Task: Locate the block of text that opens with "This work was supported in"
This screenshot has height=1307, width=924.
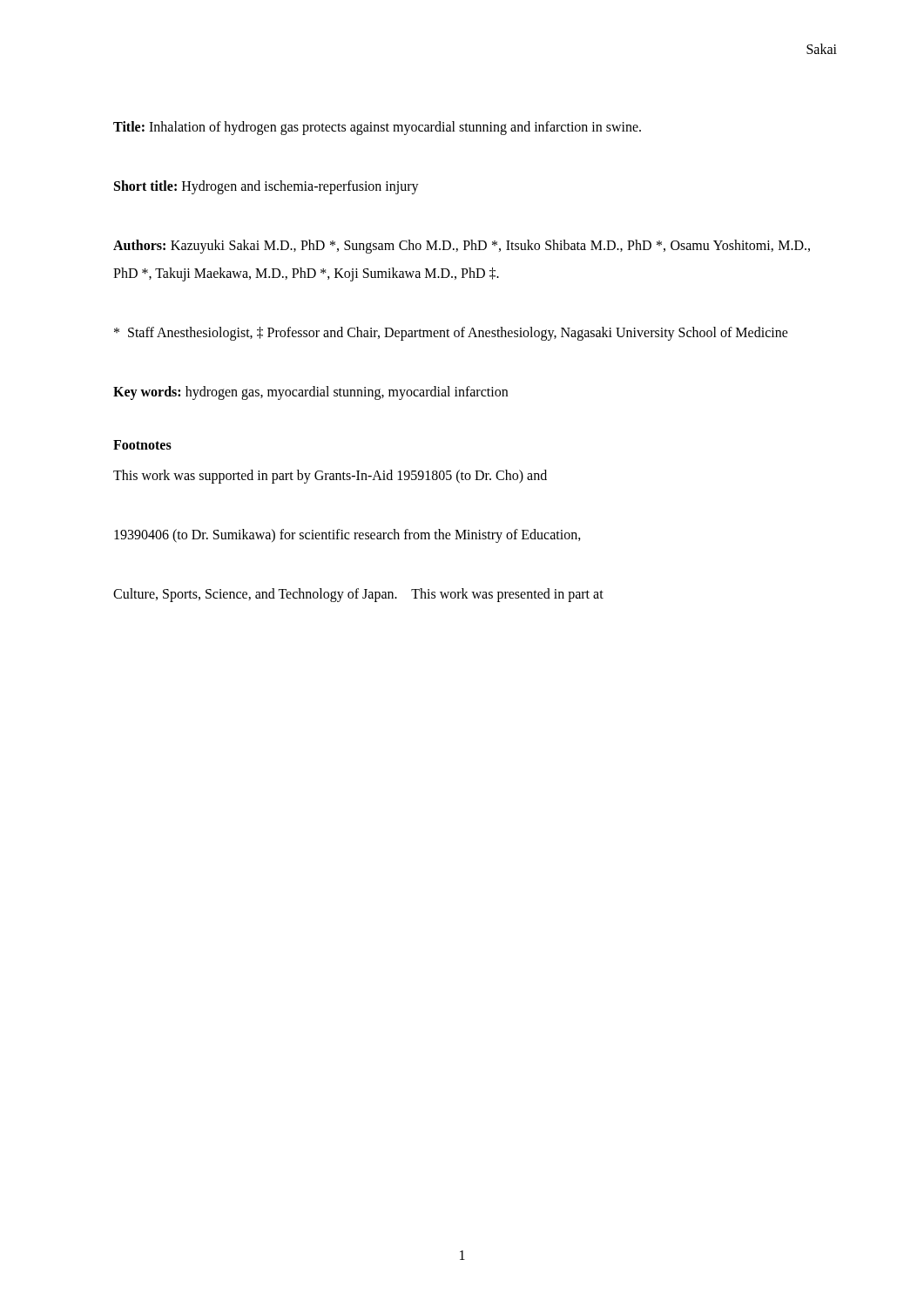Action: pos(330,475)
